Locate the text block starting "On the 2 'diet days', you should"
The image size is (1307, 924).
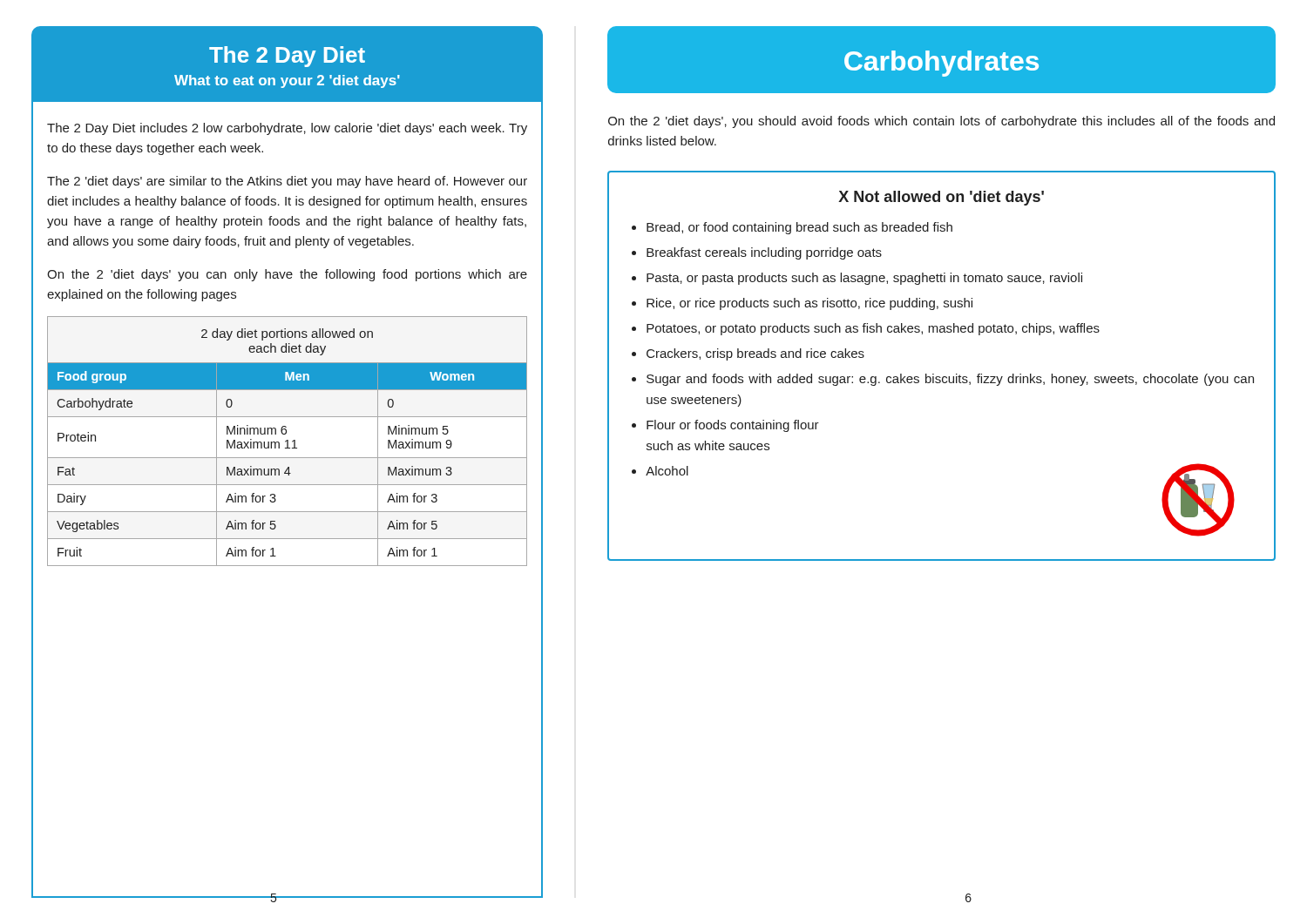pos(942,131)
